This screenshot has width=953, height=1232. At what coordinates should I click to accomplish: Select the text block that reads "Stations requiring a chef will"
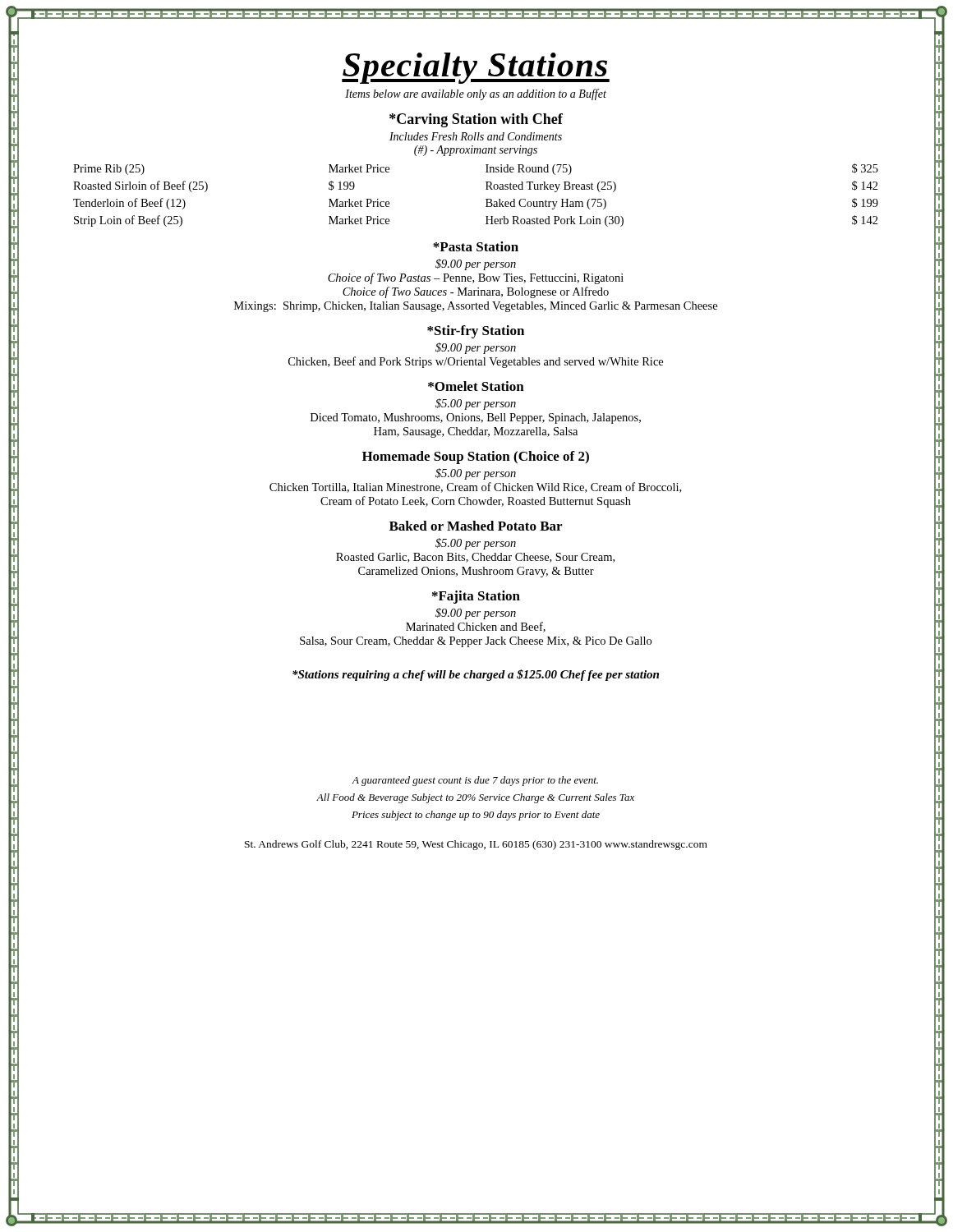tap(476, 674)
